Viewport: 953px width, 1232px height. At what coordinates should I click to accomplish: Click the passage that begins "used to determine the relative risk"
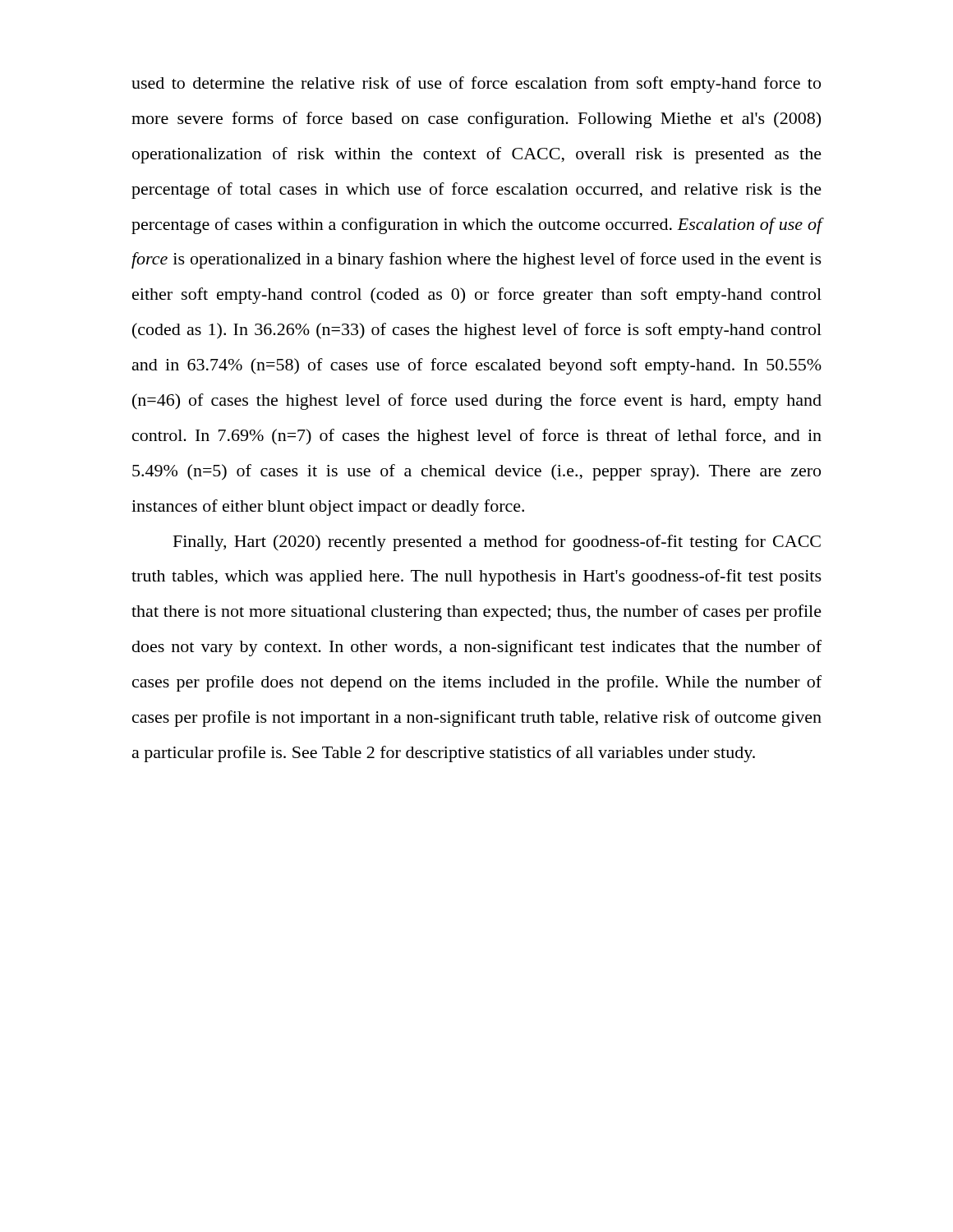(476, 294)
